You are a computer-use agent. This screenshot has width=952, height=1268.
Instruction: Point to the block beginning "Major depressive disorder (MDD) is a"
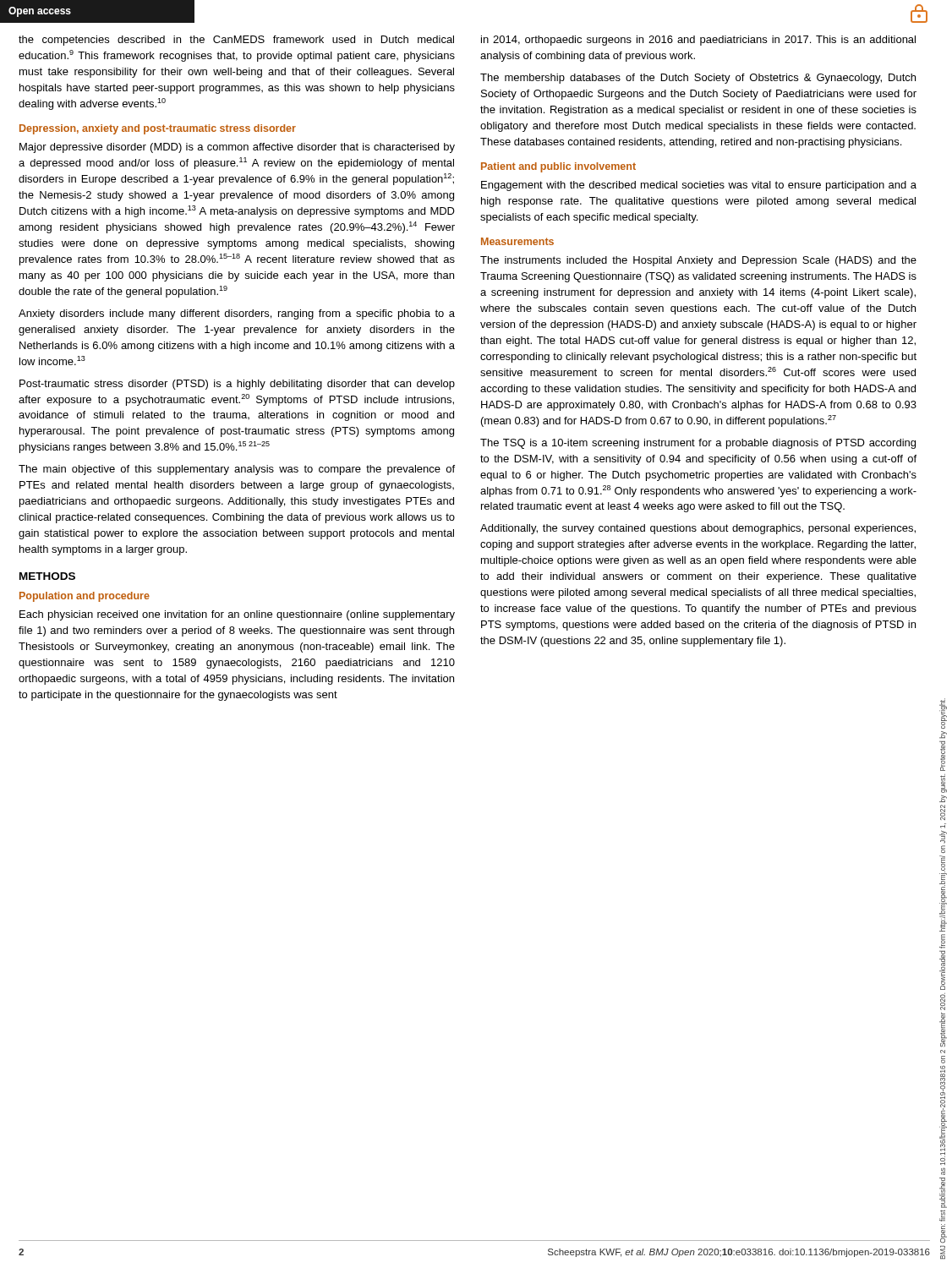(237, 349)
